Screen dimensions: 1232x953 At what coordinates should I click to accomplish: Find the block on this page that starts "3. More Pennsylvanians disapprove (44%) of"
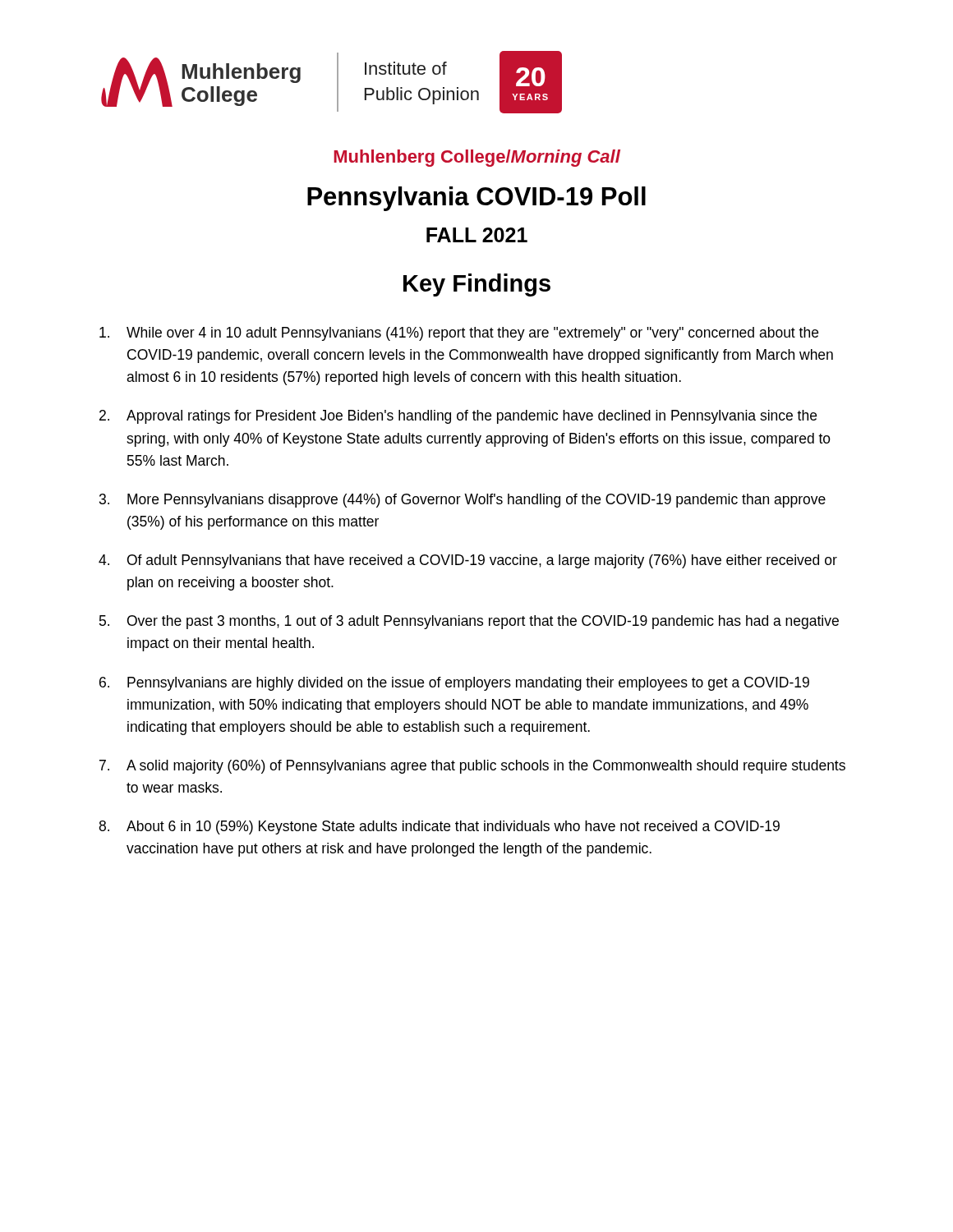pyautogui.click(x=476, y=511)
